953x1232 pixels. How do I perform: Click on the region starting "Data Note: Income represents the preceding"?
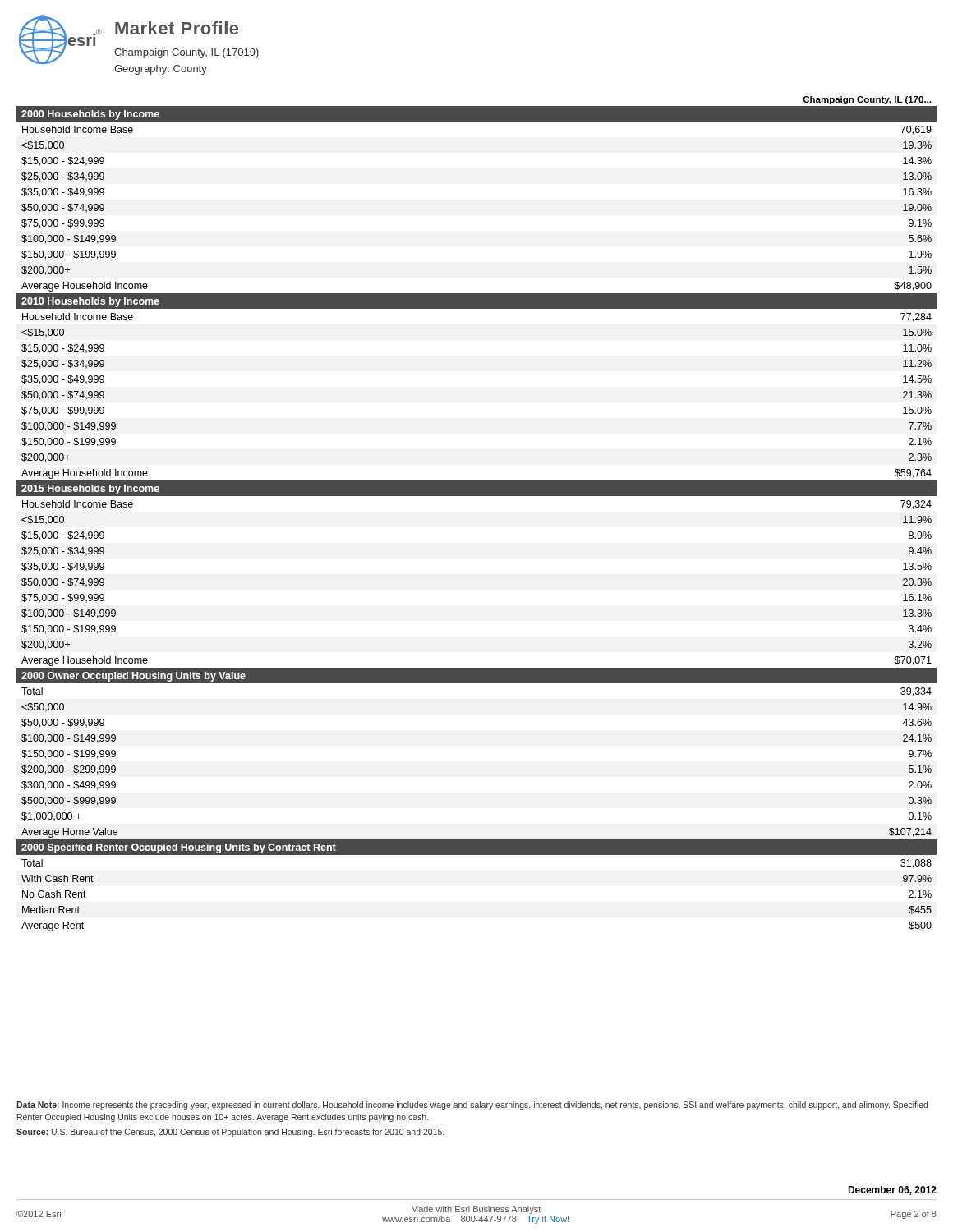472,1111
